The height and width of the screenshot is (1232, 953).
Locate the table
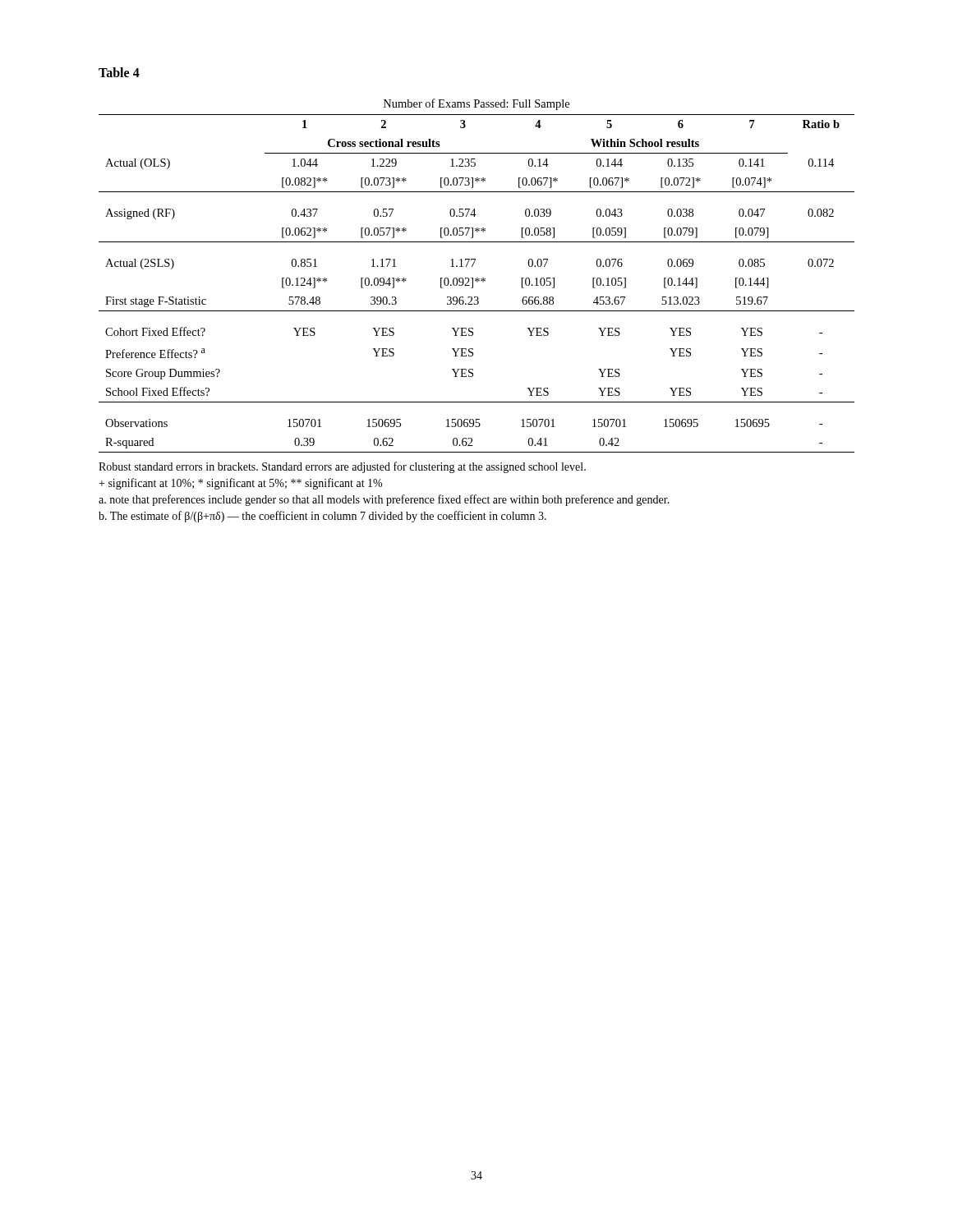pos(476,275)
